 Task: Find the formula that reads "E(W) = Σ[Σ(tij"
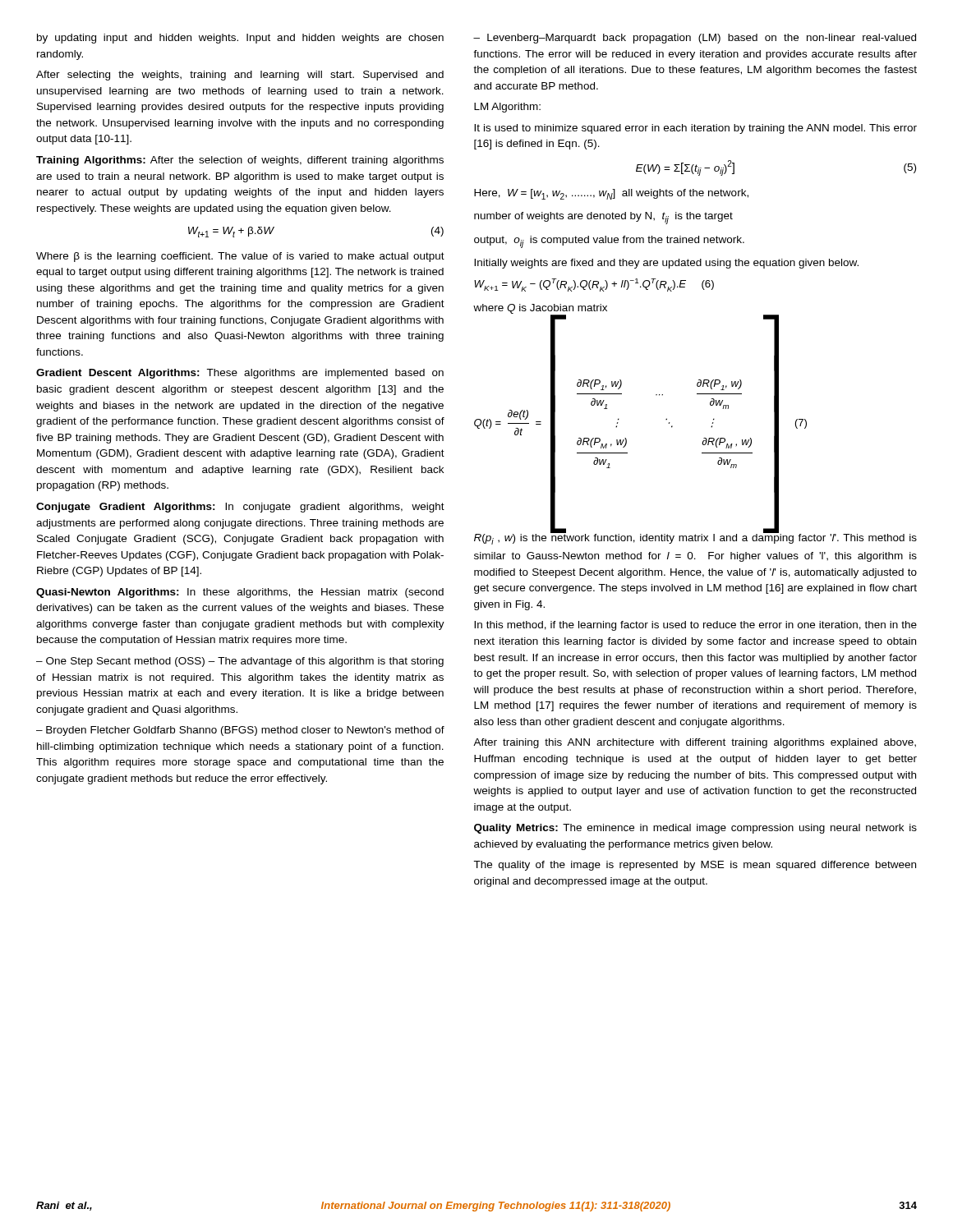695,168
